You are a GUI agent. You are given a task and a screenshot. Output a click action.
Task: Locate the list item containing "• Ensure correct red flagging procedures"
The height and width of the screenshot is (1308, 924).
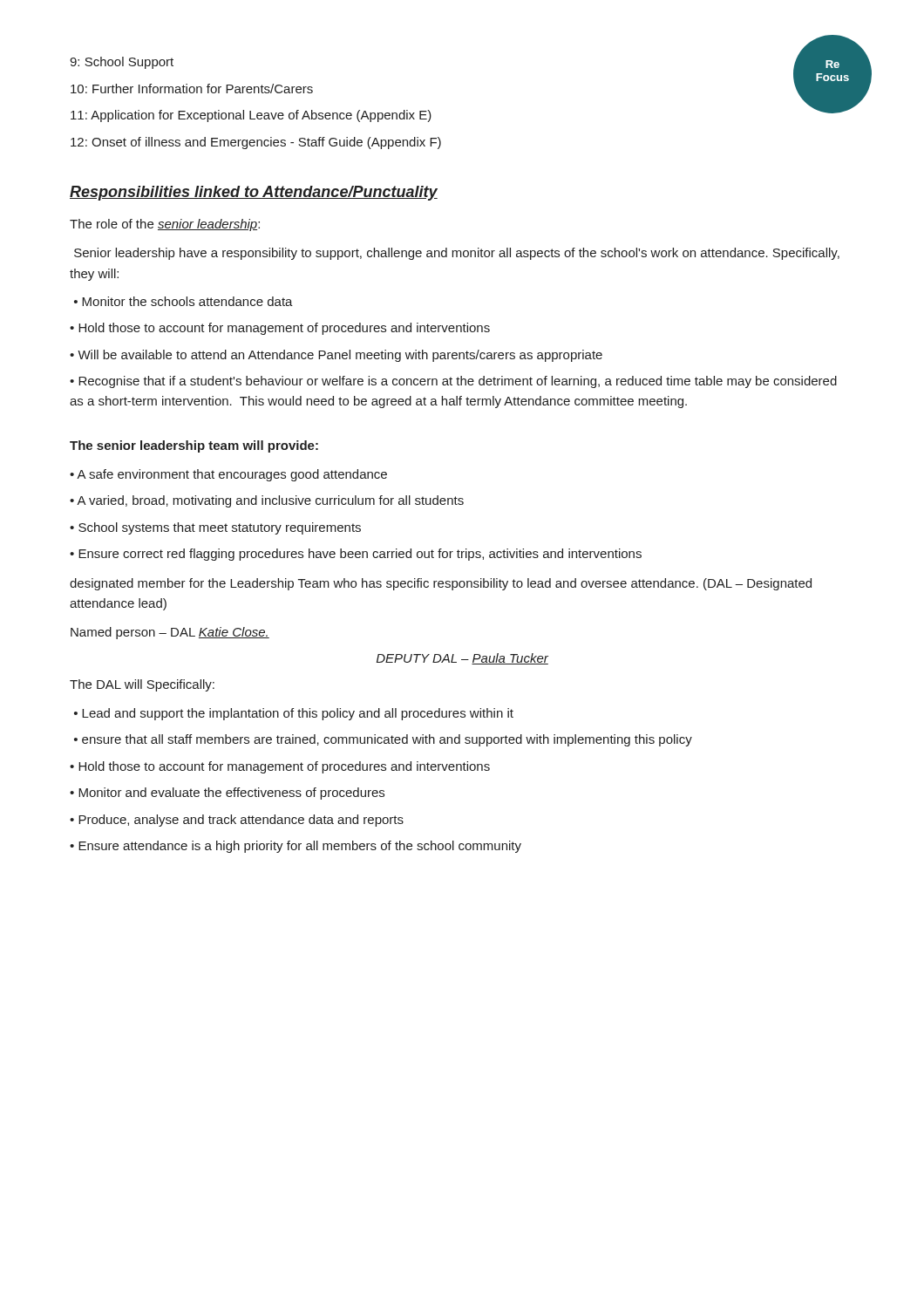pyautogui.click(x=356, y=553)
